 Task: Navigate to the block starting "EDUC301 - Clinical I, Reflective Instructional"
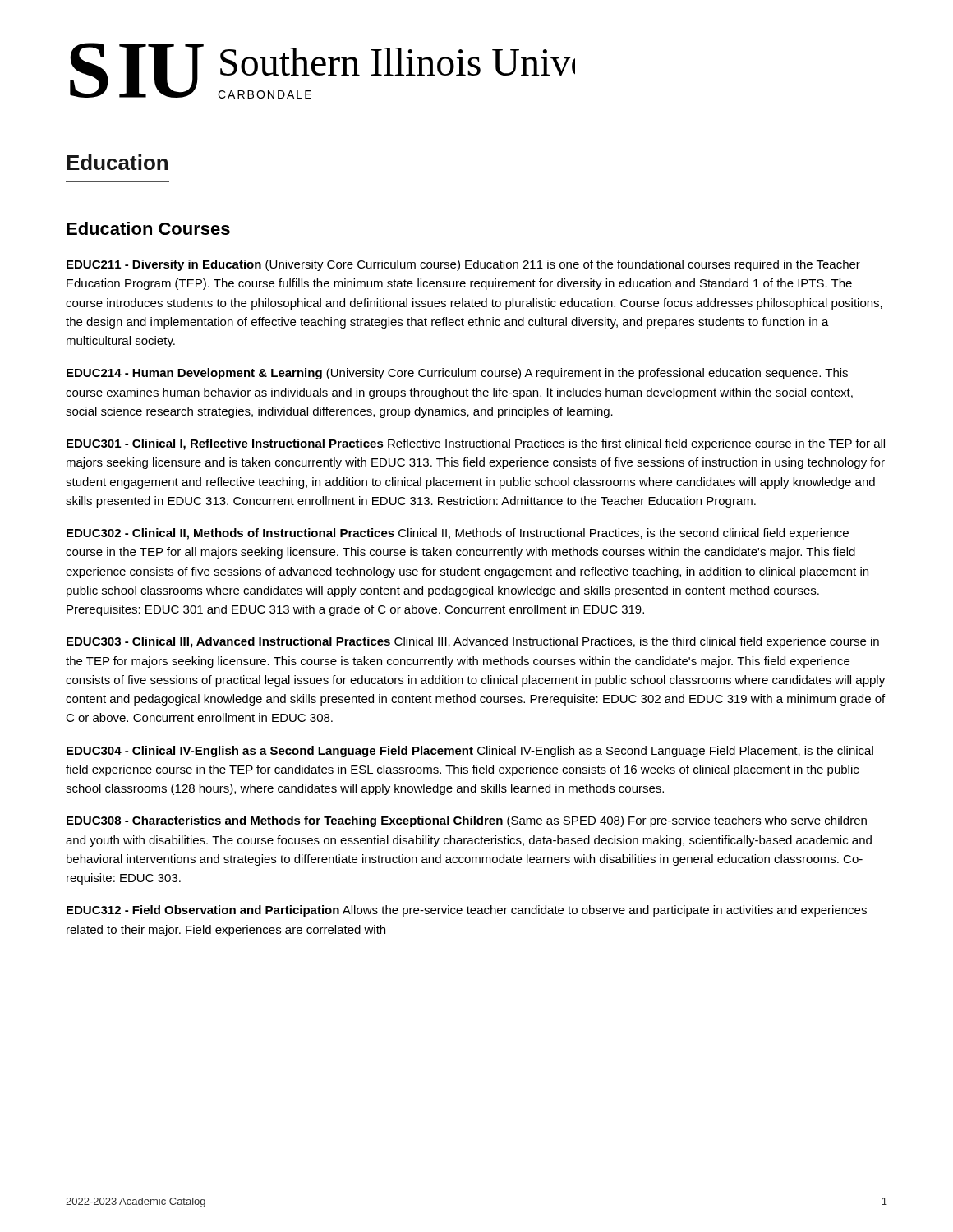tap(476, 472)
